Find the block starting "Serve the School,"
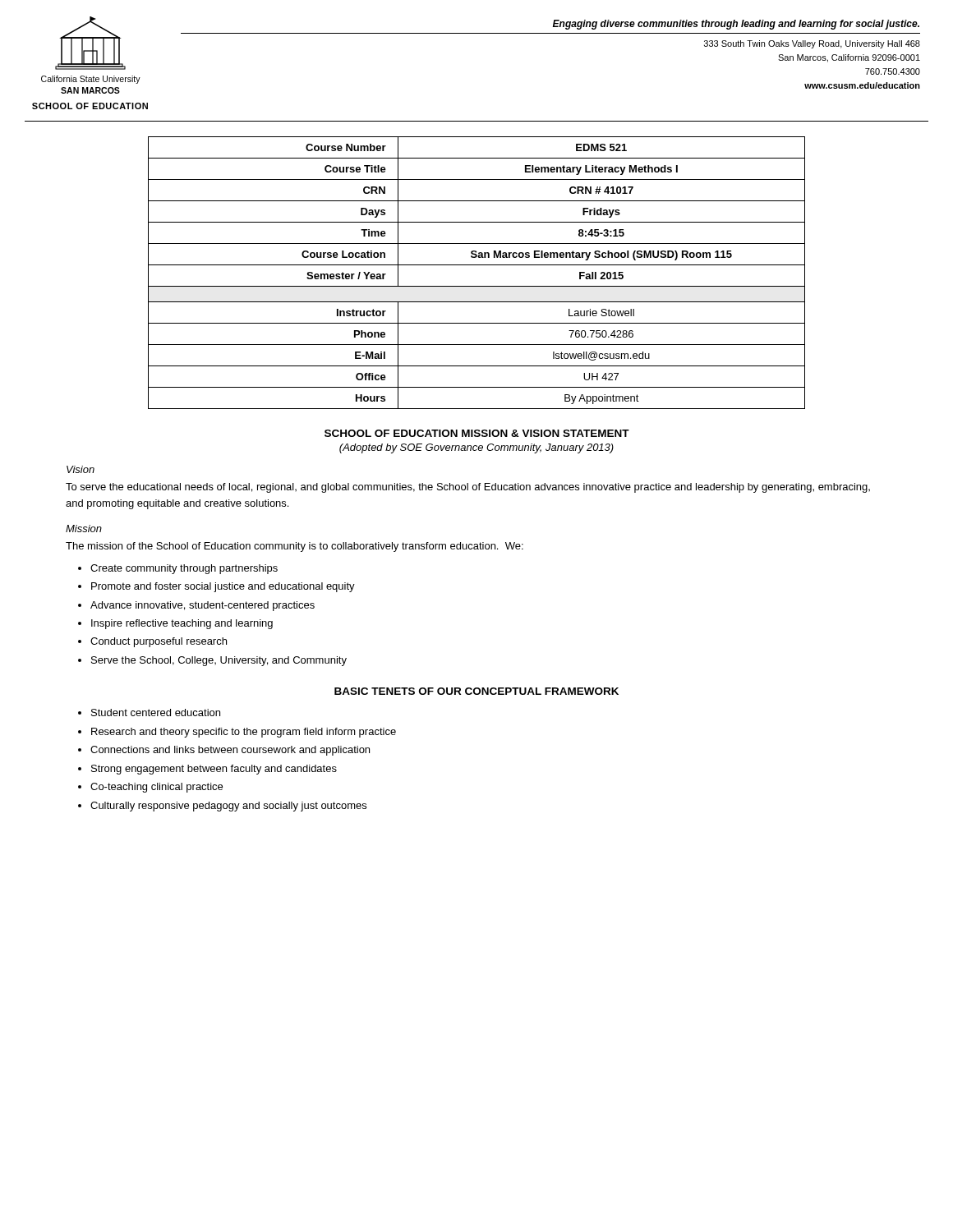 (x=218, y=660)
